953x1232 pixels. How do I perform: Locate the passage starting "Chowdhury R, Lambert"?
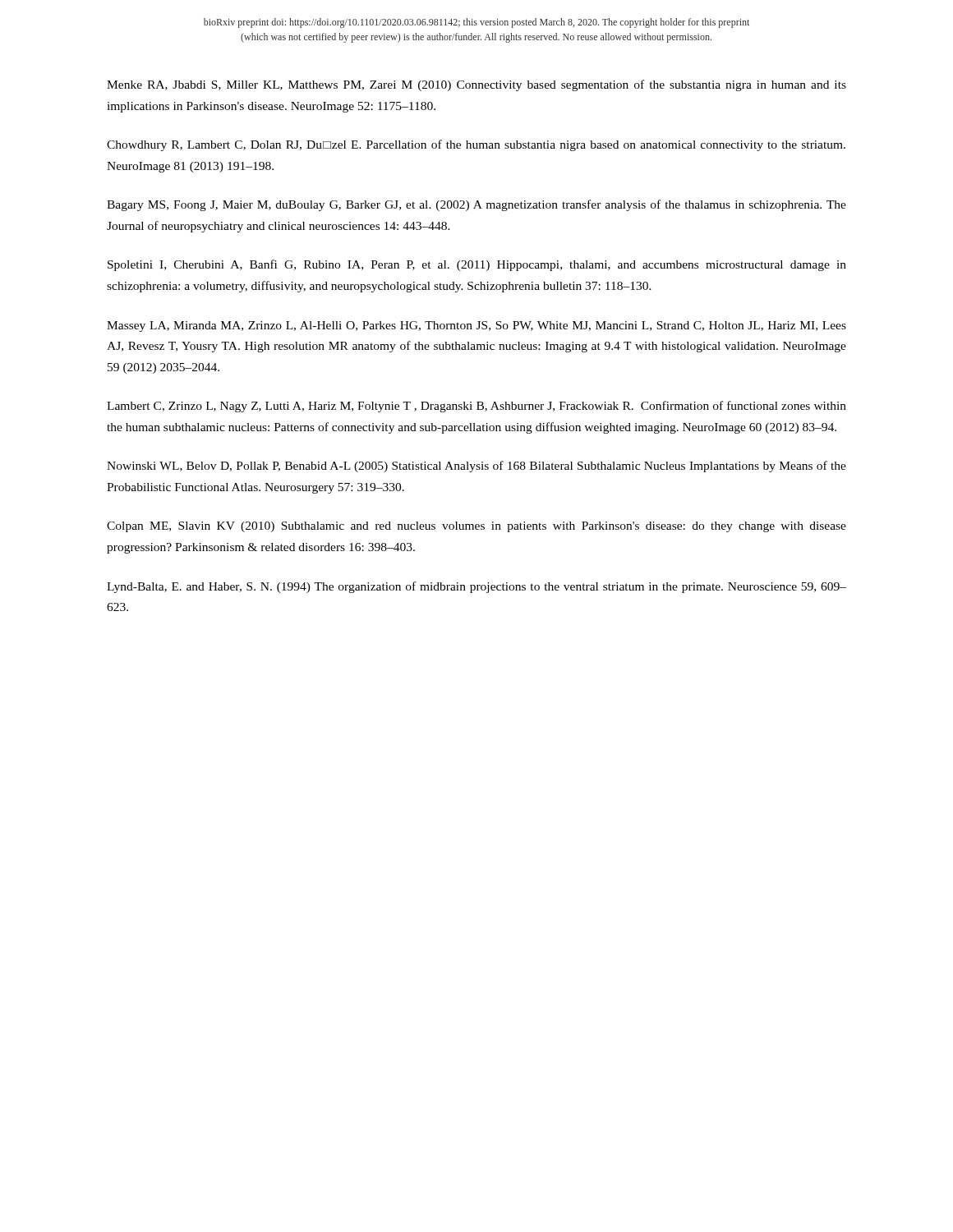(x=476, y=155)
